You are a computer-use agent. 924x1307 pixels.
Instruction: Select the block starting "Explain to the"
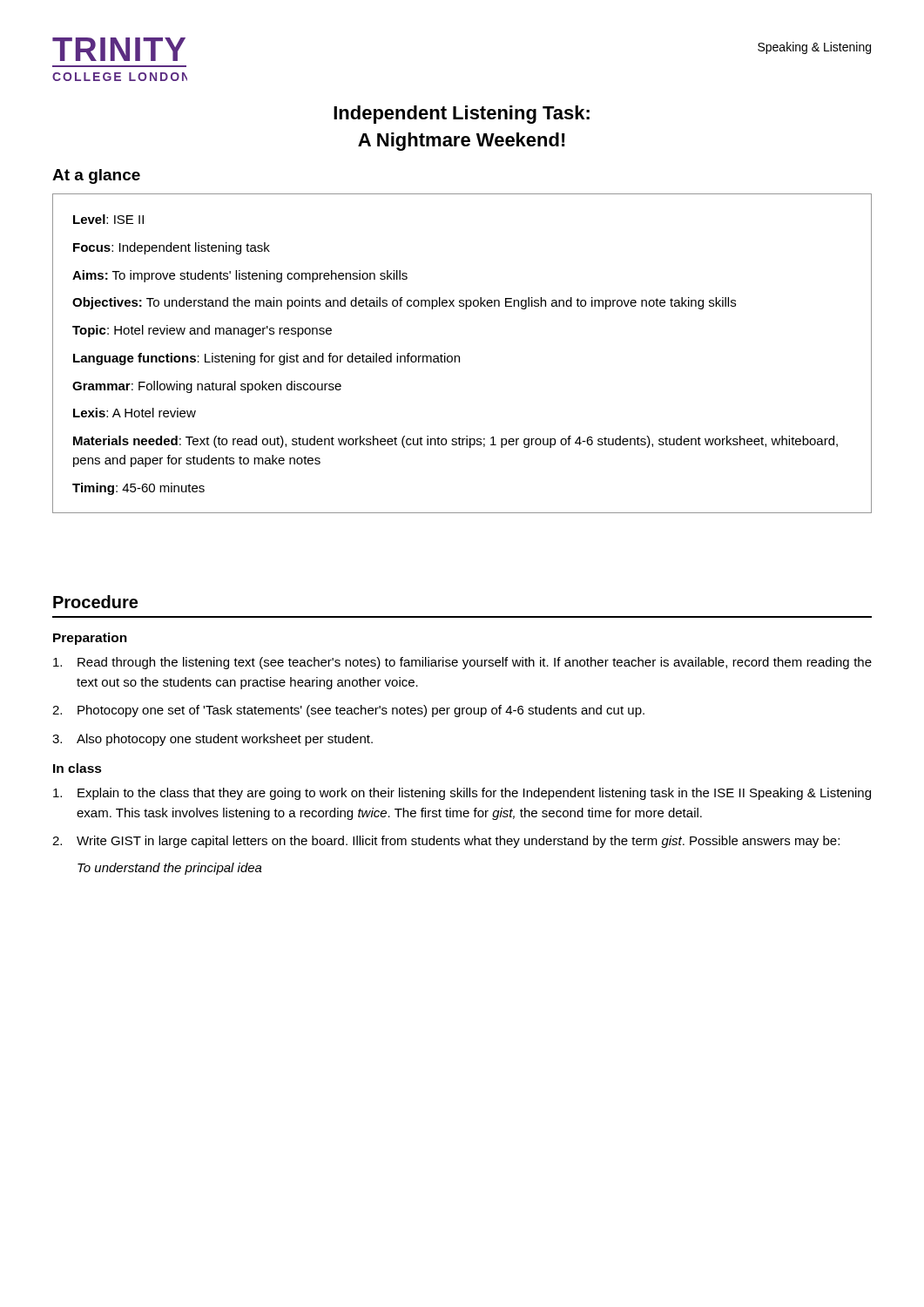462,803
